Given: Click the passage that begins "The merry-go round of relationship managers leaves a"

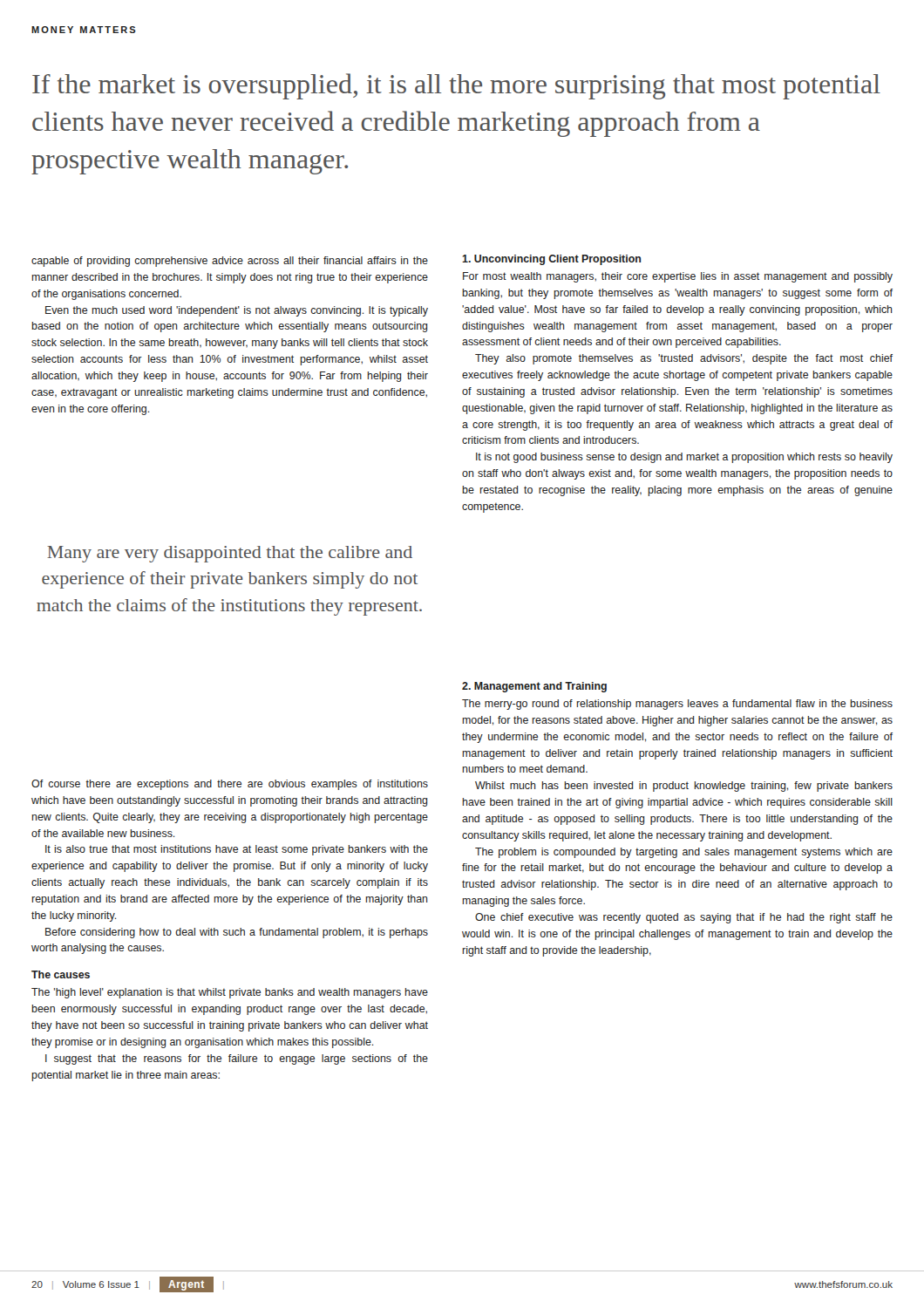Looking at the screenshot, I should click(677, 827).
